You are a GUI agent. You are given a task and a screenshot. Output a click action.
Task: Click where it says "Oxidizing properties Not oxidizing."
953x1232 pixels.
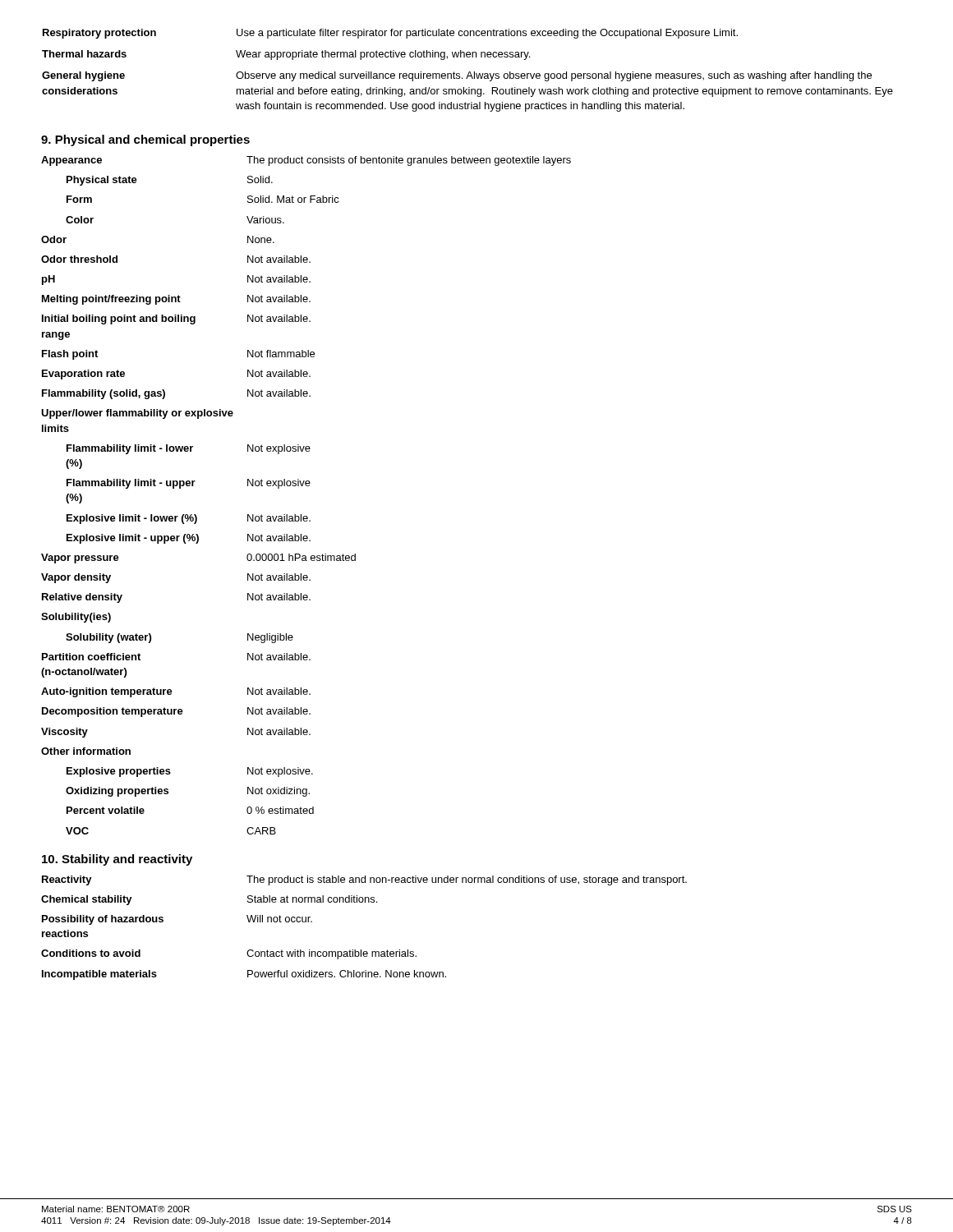tap(121, 791)
